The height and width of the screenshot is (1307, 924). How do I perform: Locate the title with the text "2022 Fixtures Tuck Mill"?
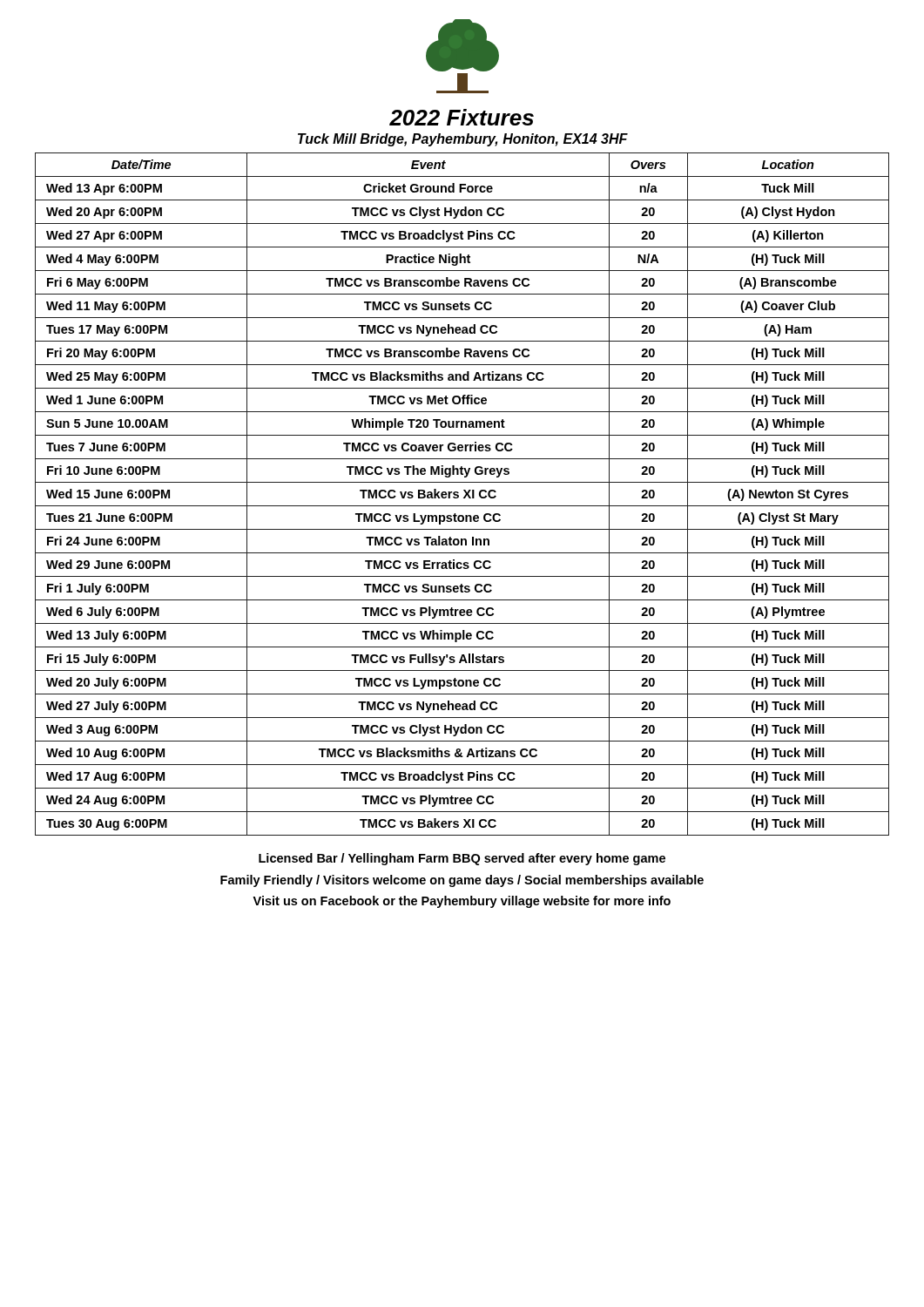[x=462, y=126]
